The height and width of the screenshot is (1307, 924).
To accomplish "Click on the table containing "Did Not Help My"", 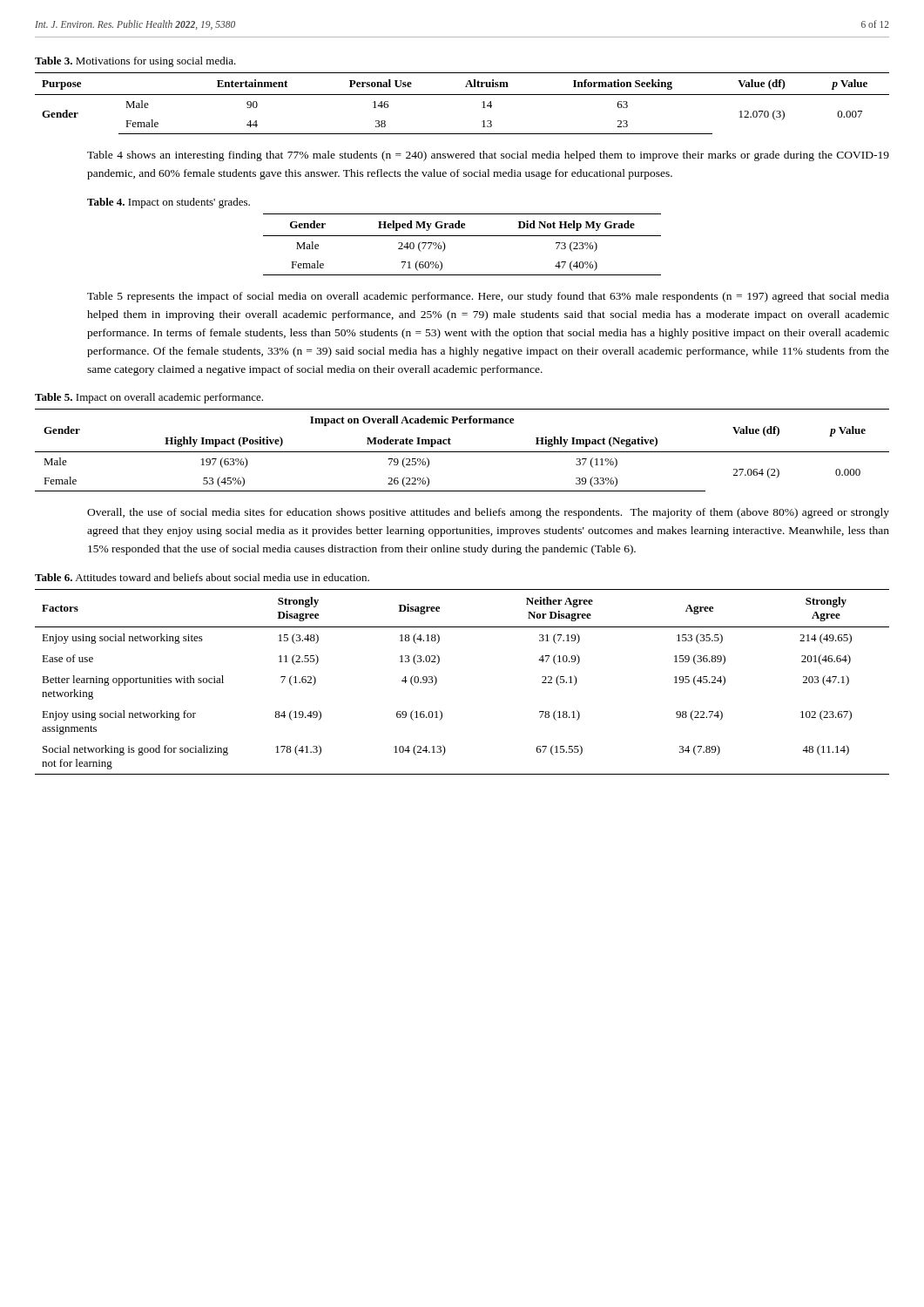I will (x=462, y=244).
